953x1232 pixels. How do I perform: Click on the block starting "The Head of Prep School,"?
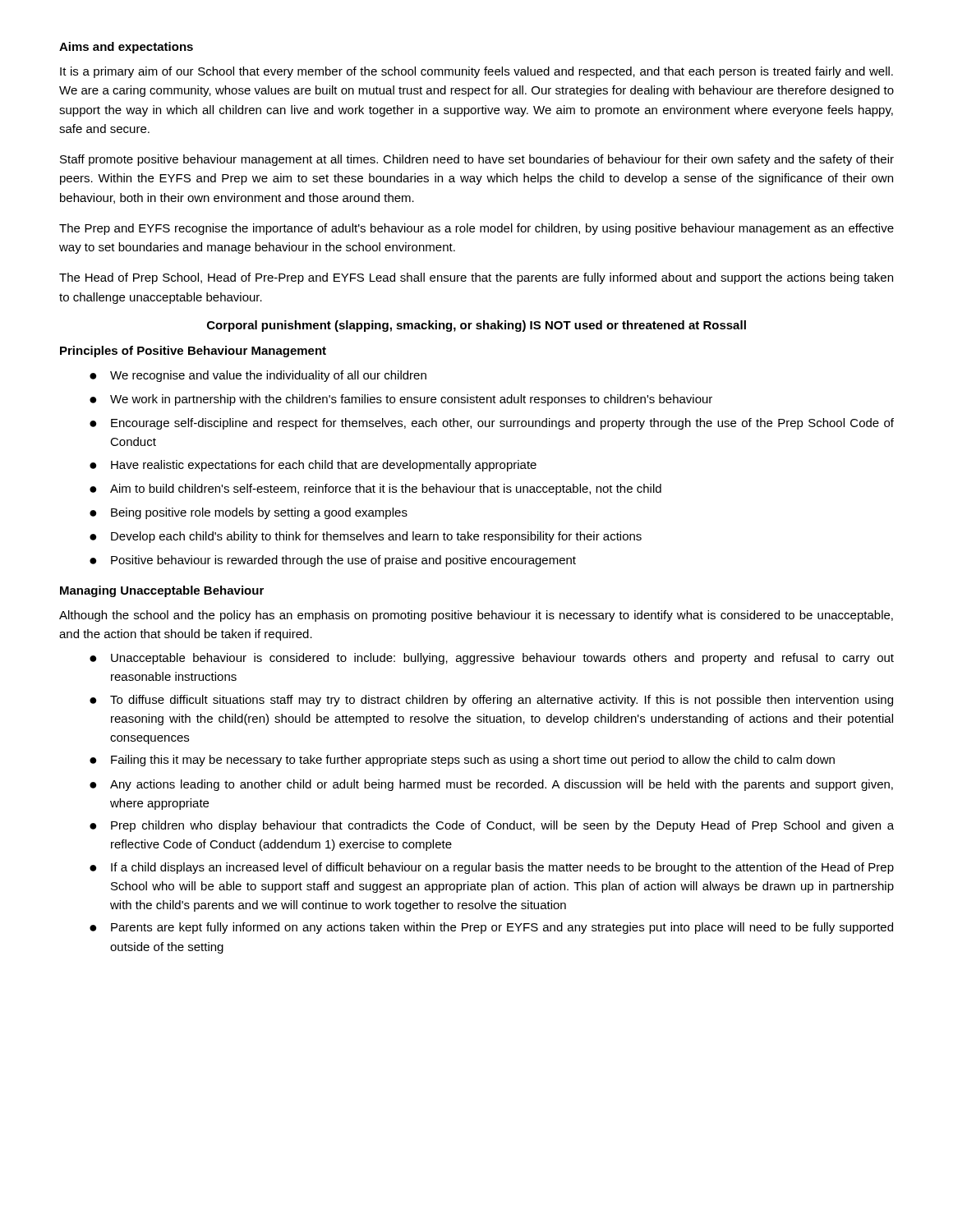476,287
